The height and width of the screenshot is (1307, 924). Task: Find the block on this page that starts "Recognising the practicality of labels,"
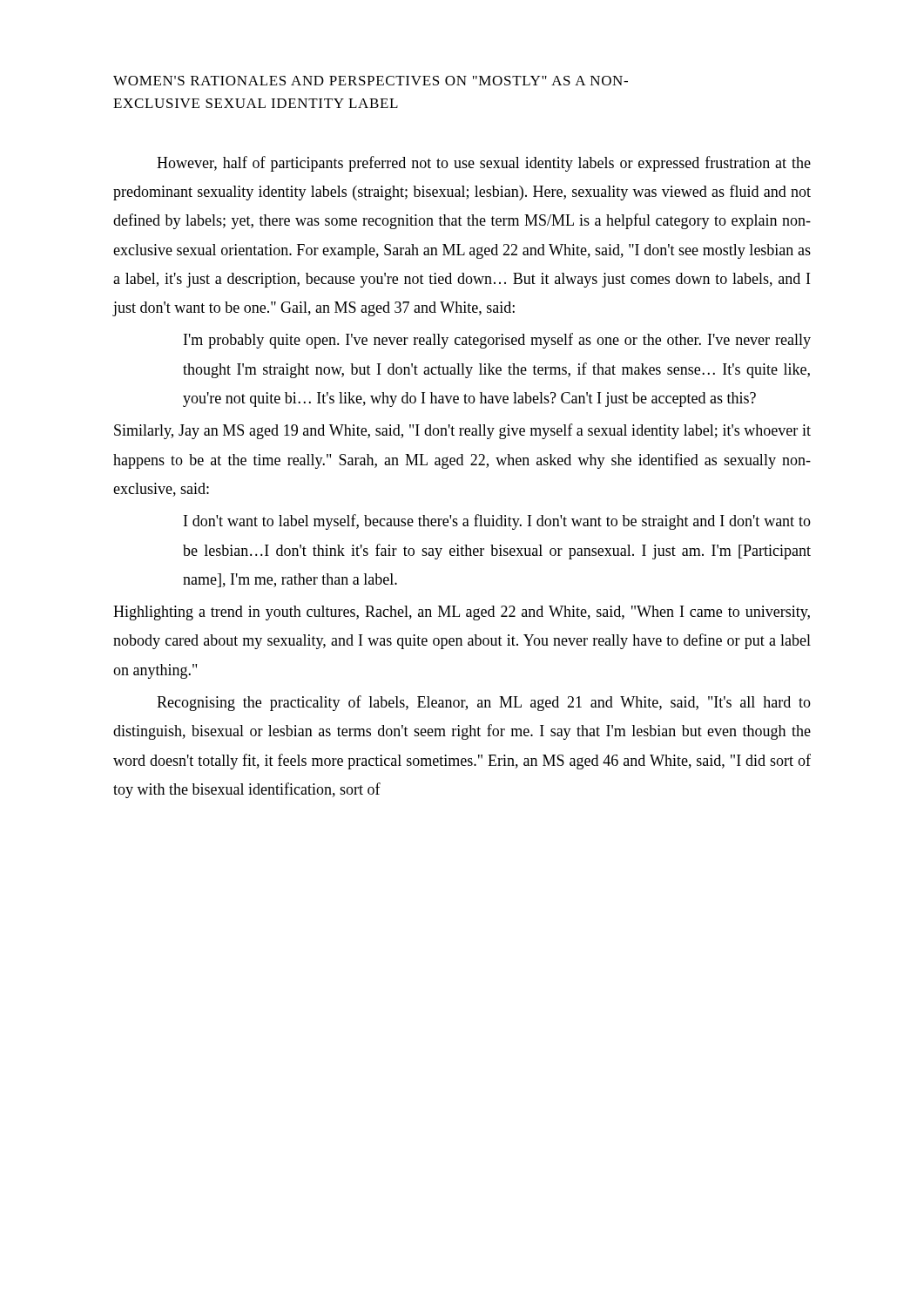[x=462, y=746]
